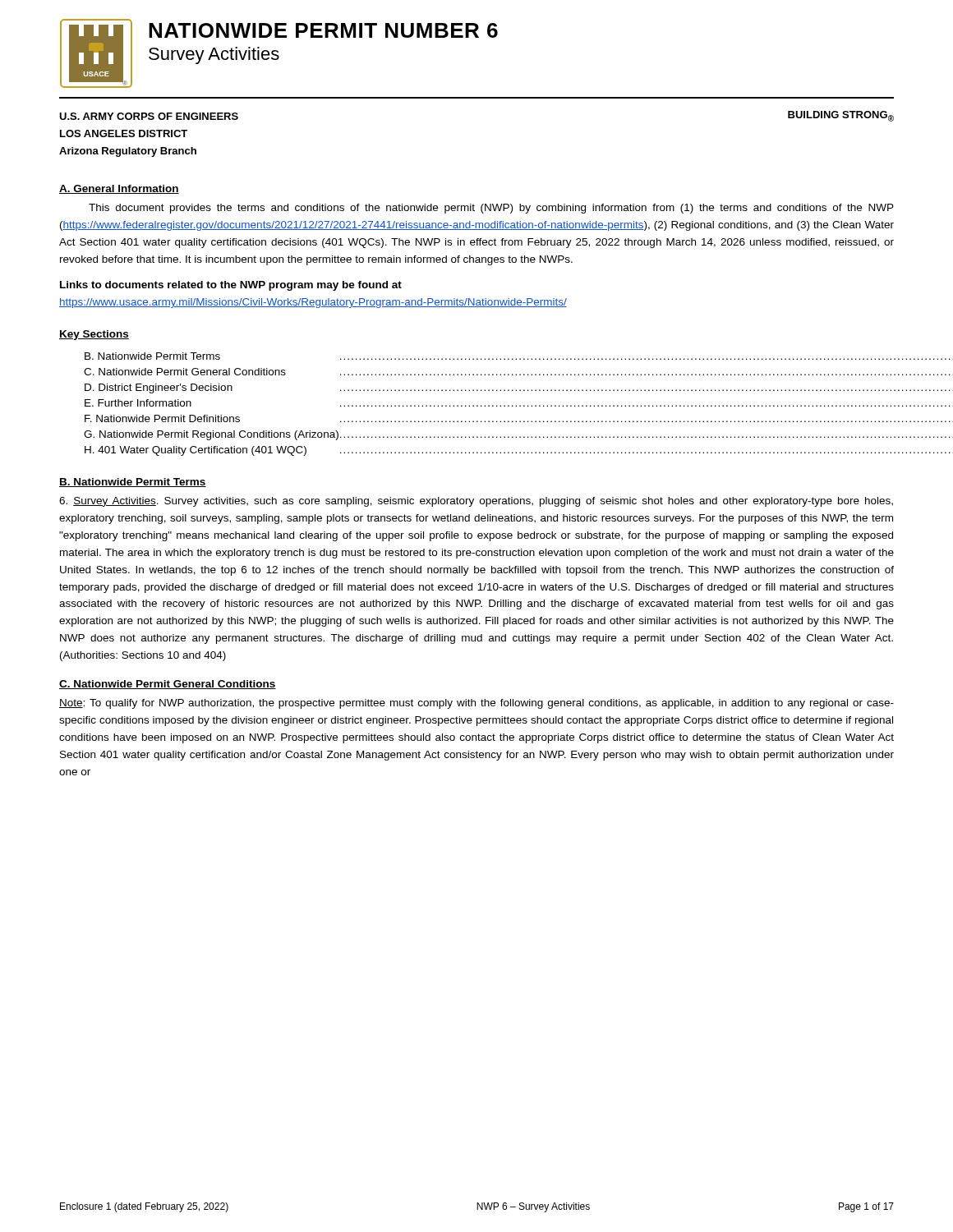The image size is (953, 1232).
Task: Where does it say "B. Nationwide Permit Terms"?
Action: pos(132,482)
